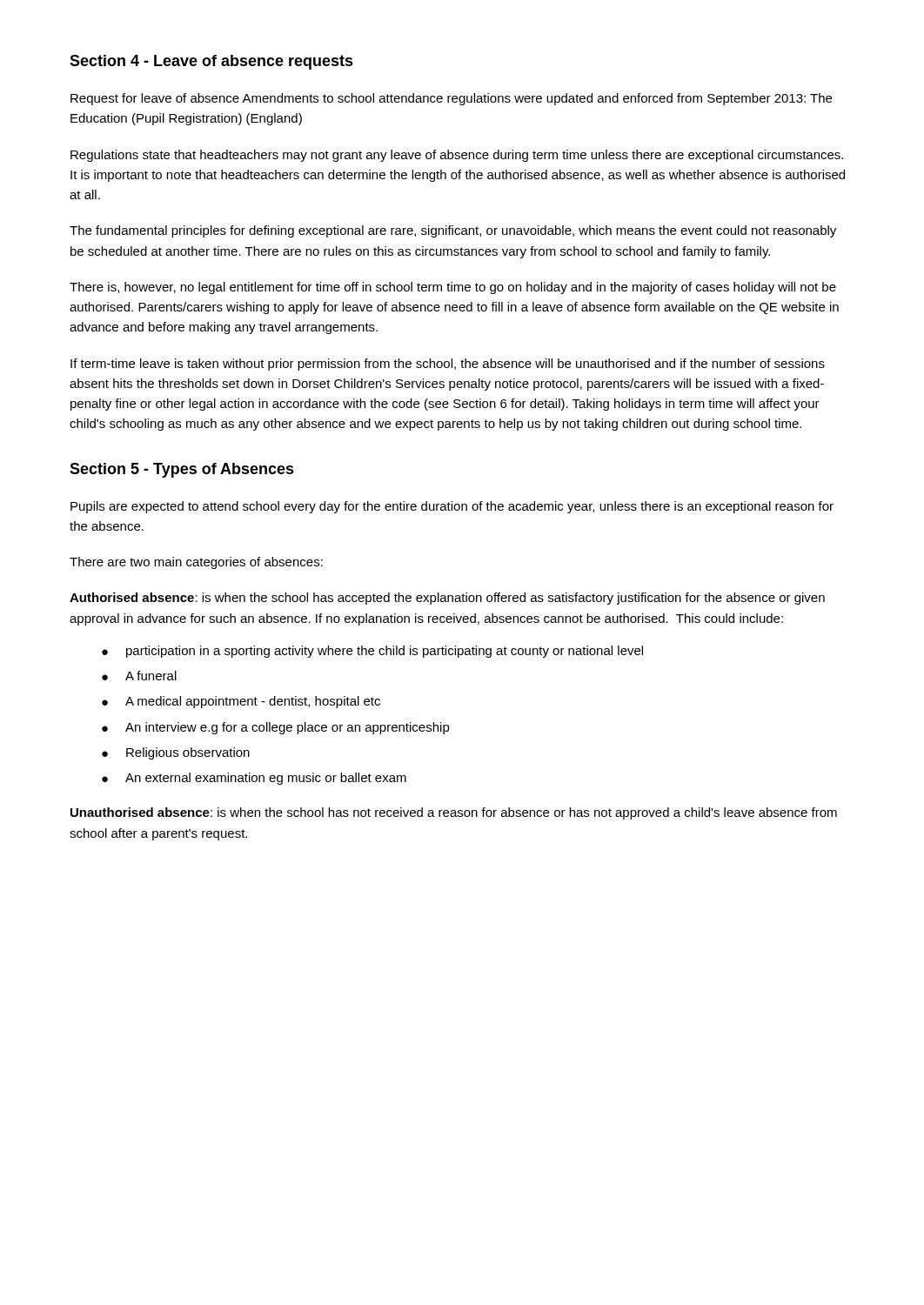This screenshot has height=1305, width=924.
Task: Navigate to the text starting "● An external examination eg music"
Action: [254, 778]
